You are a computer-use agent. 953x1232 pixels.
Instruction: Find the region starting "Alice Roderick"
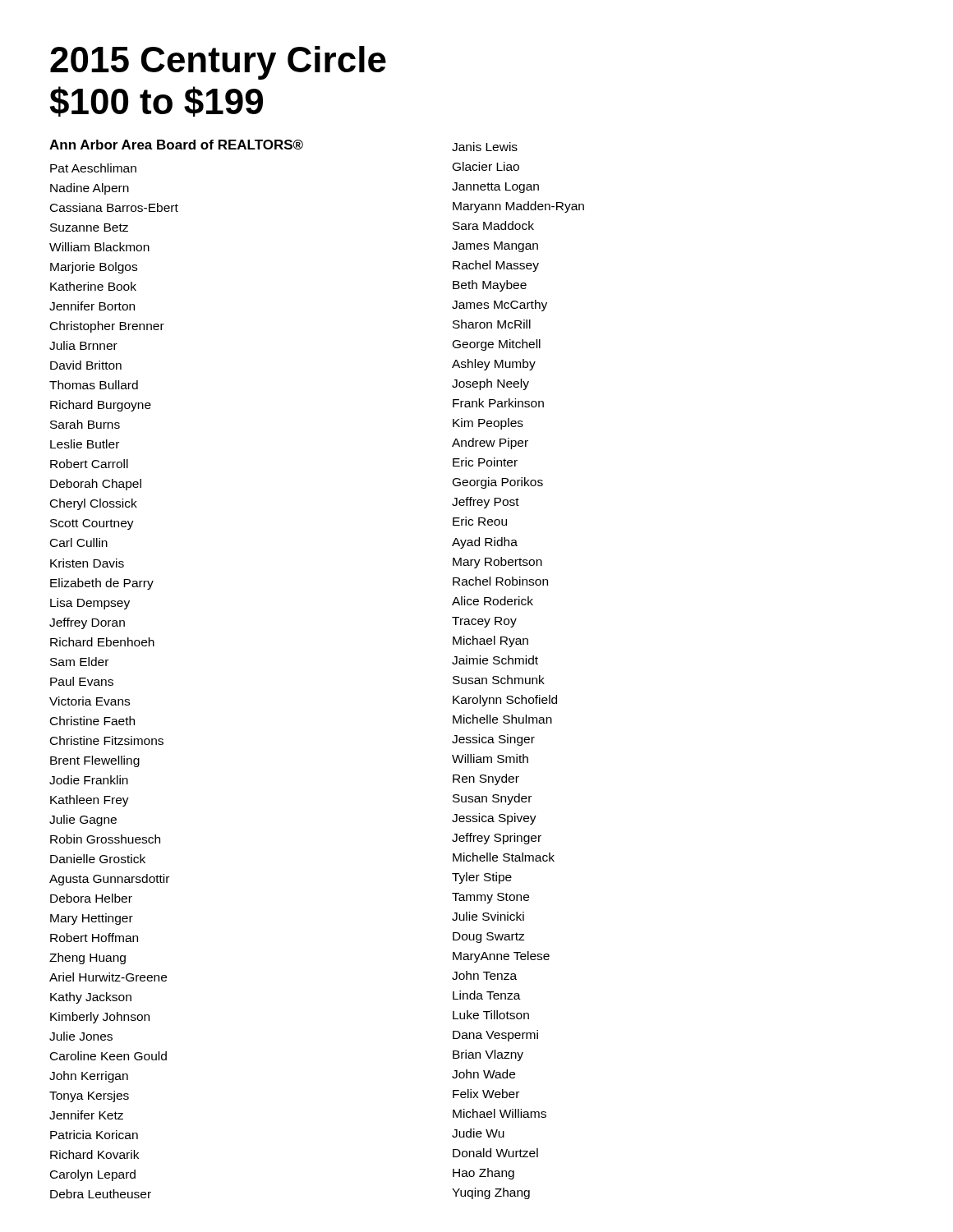pyautogui.click(x=493, y=600)
